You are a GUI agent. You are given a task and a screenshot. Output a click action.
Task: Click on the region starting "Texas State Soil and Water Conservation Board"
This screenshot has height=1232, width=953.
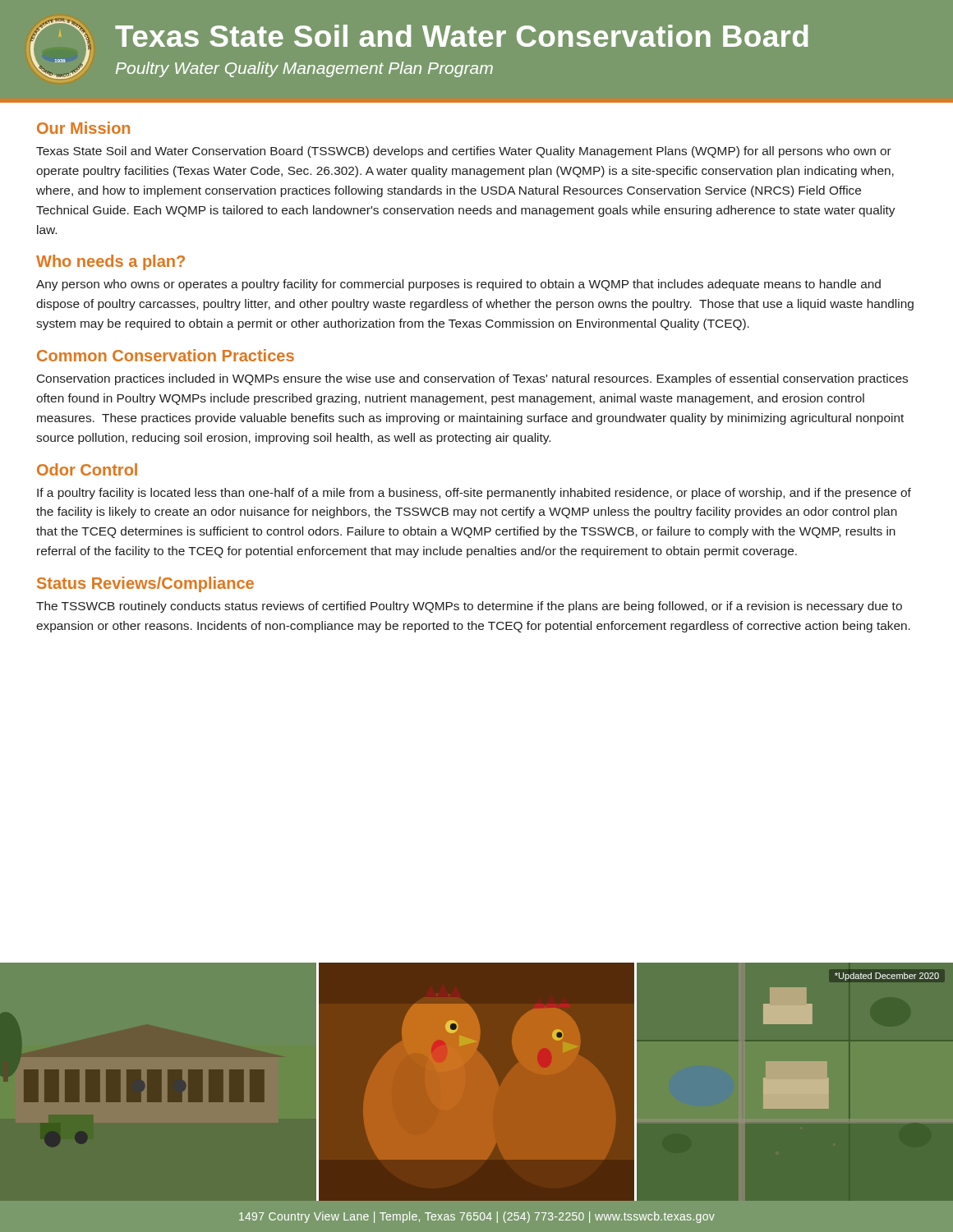[x=466, y=190]
